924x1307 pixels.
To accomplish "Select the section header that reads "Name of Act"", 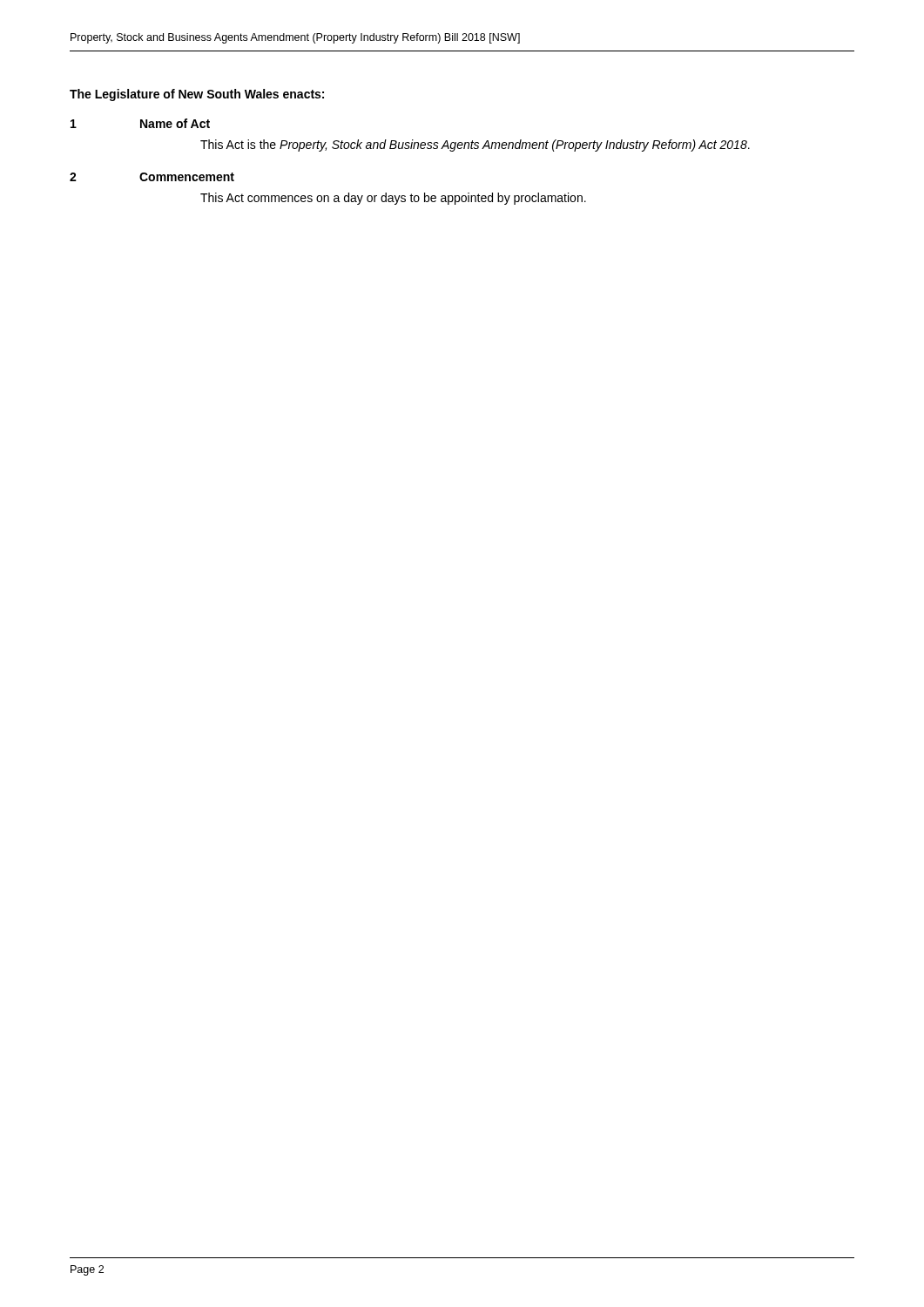I will pos(175,124).
